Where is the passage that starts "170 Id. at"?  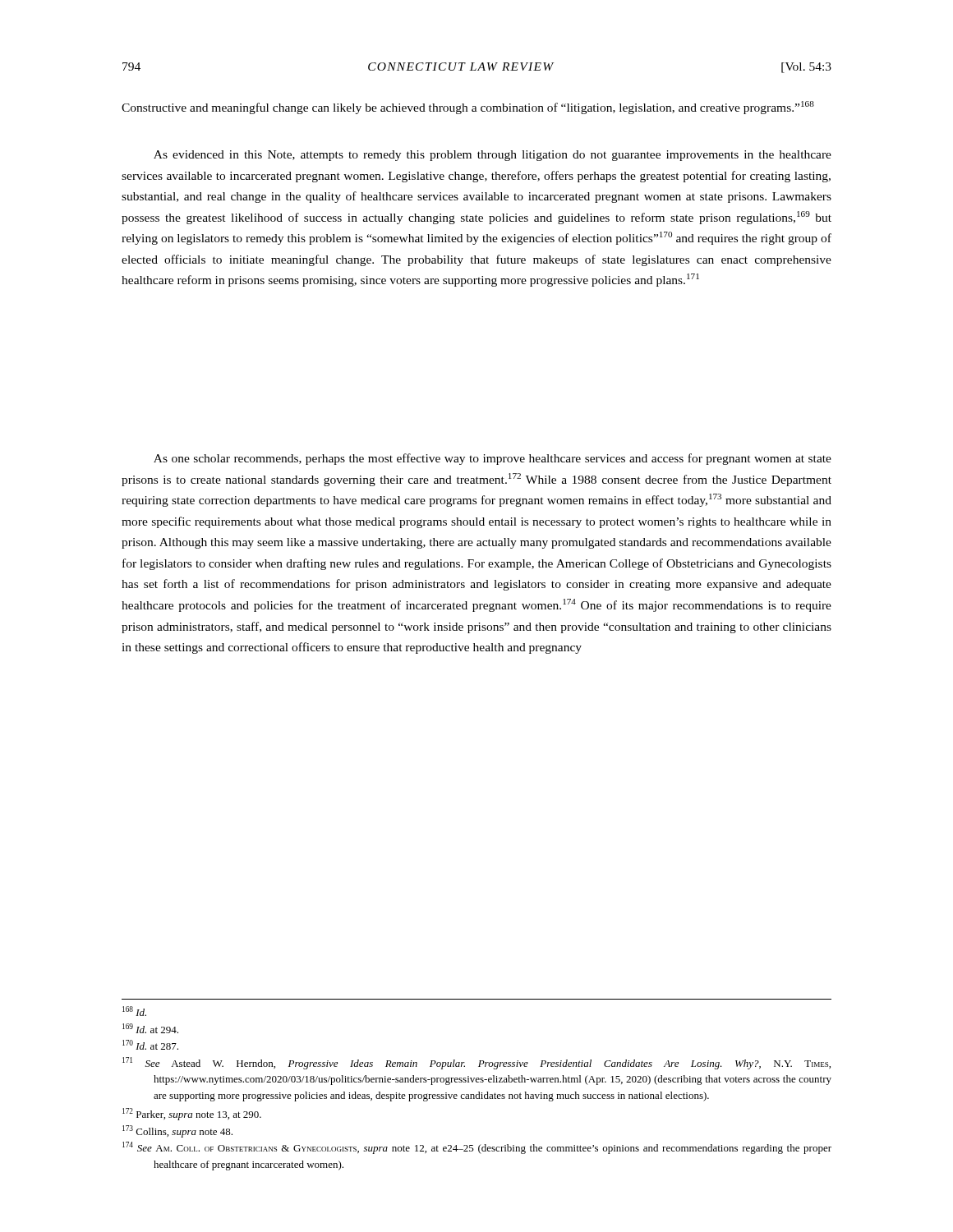[150, 1045]
